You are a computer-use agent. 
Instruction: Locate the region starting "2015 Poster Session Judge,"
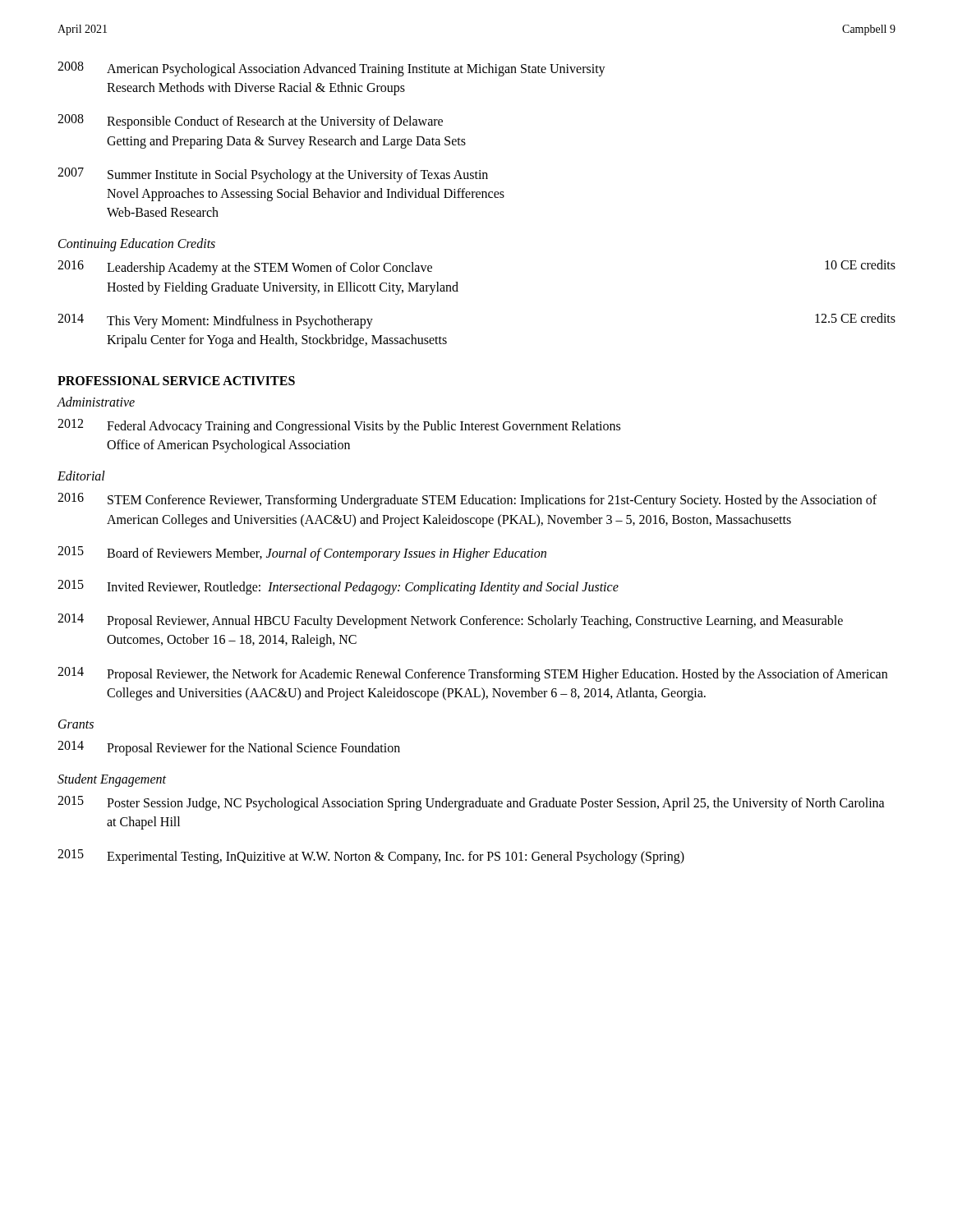pos(476,813)
